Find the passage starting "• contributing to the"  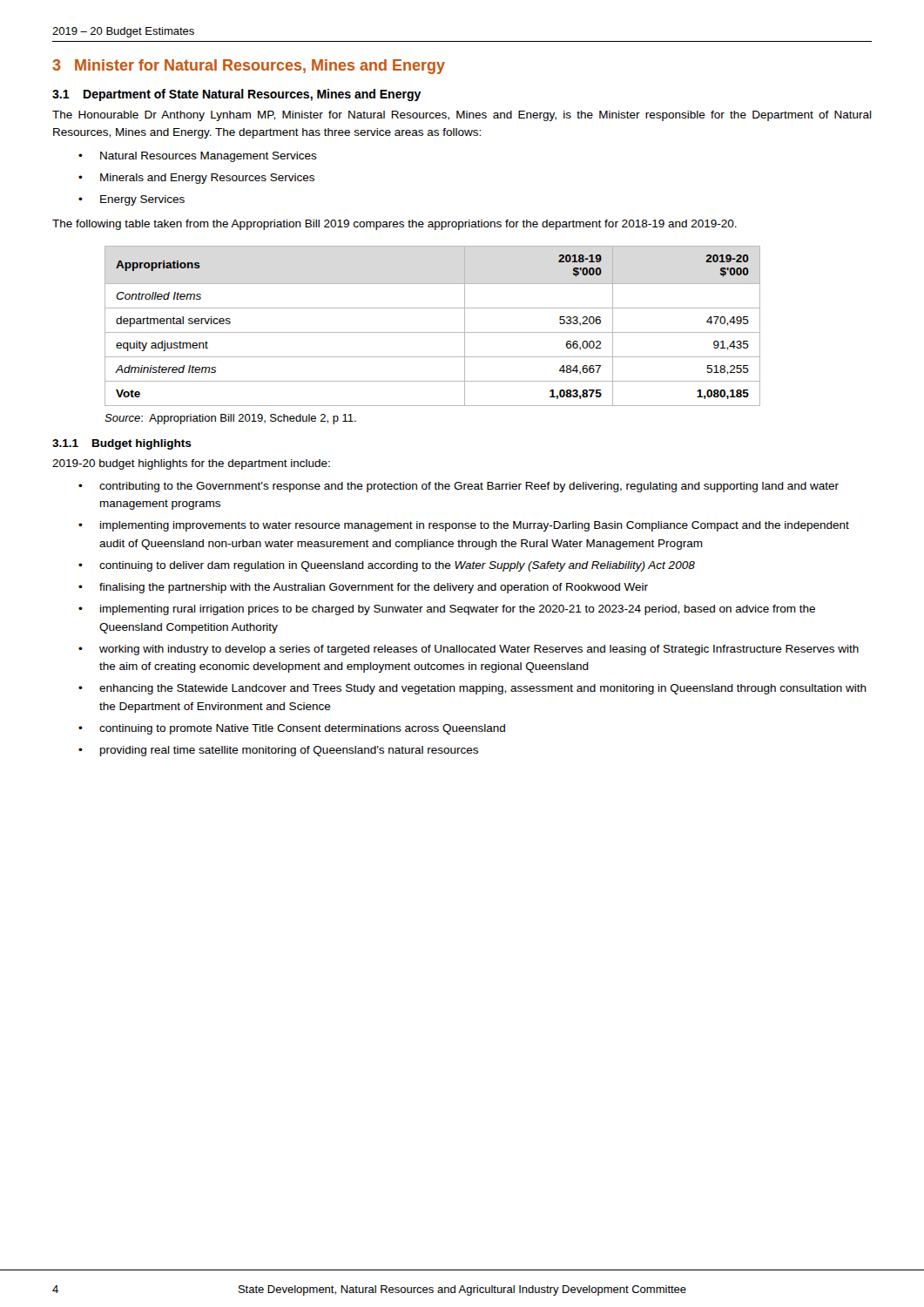coord(475,495)
